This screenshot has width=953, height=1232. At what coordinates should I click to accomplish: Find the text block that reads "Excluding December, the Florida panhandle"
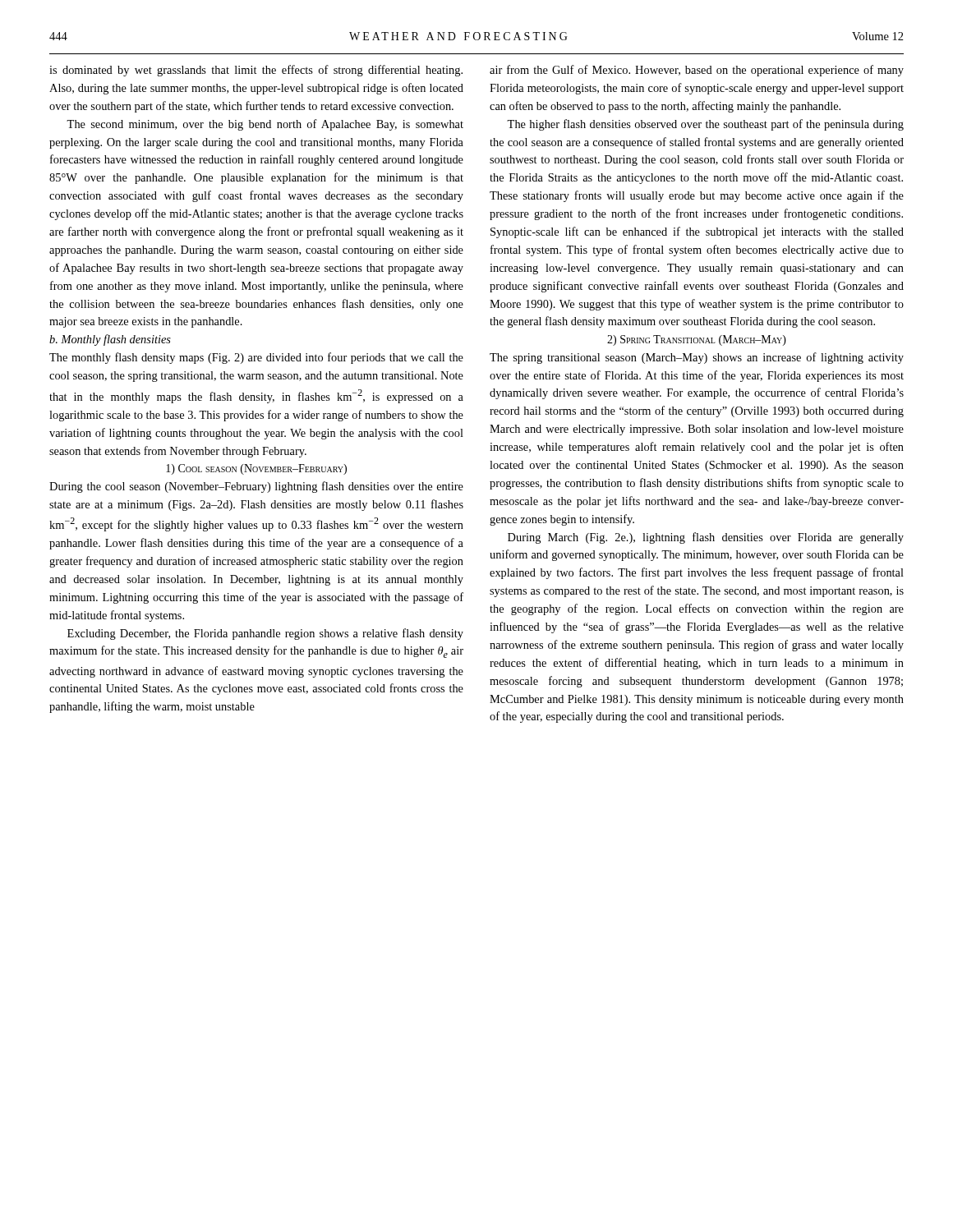256,671
